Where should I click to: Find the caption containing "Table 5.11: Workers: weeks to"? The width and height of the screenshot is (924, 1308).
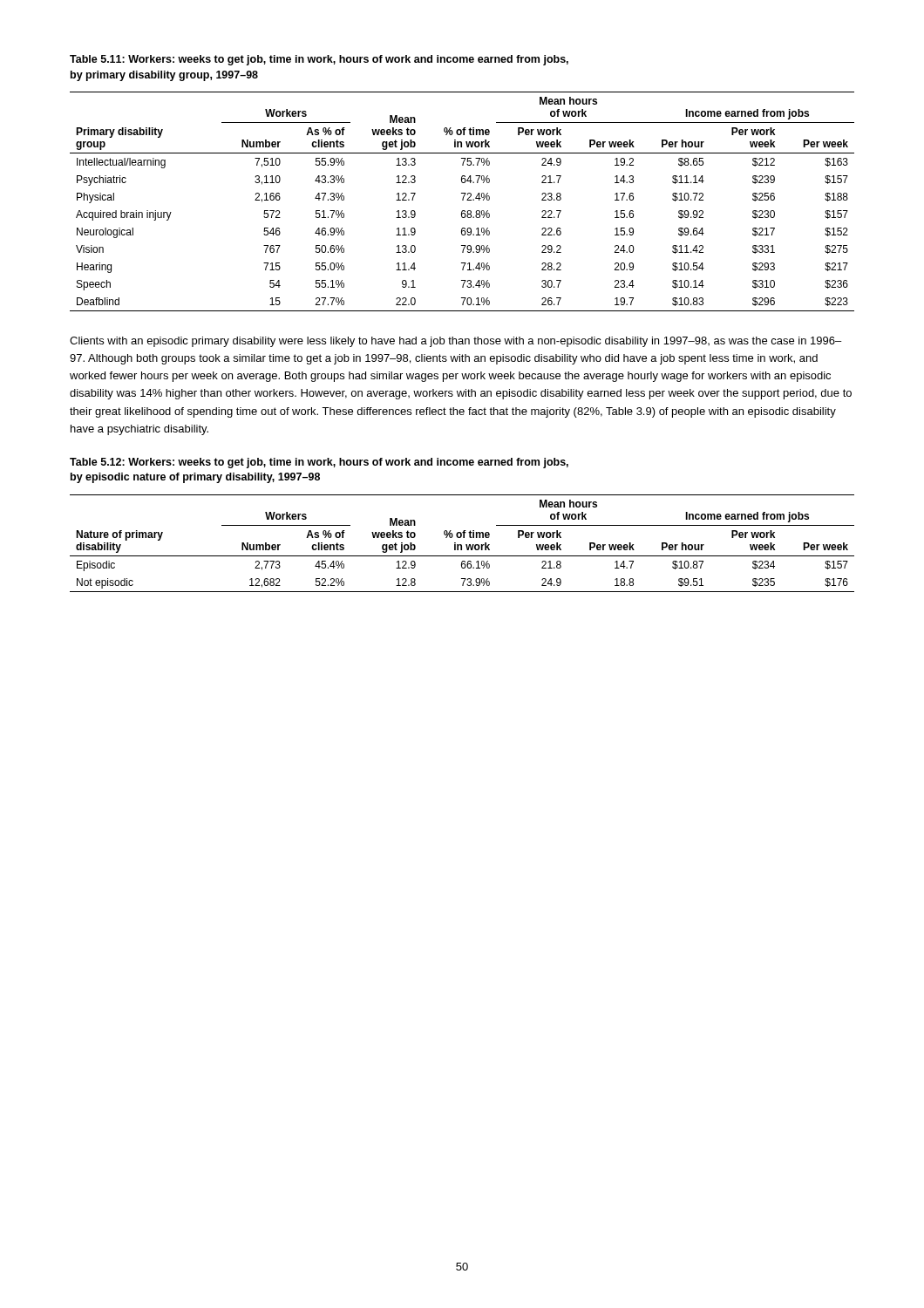(319, 67)
